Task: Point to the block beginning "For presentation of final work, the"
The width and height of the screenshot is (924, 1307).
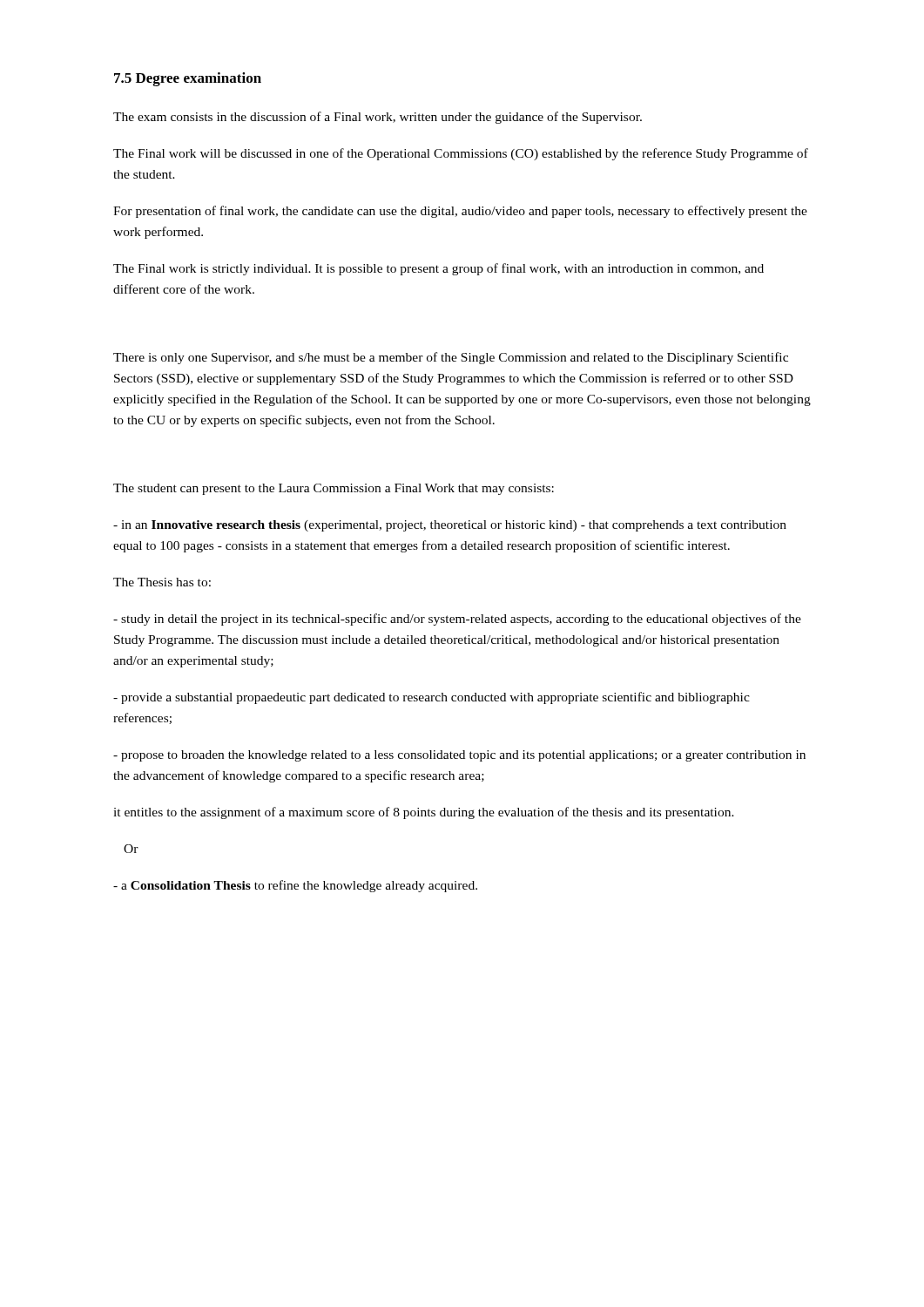Action: point(460,221)
